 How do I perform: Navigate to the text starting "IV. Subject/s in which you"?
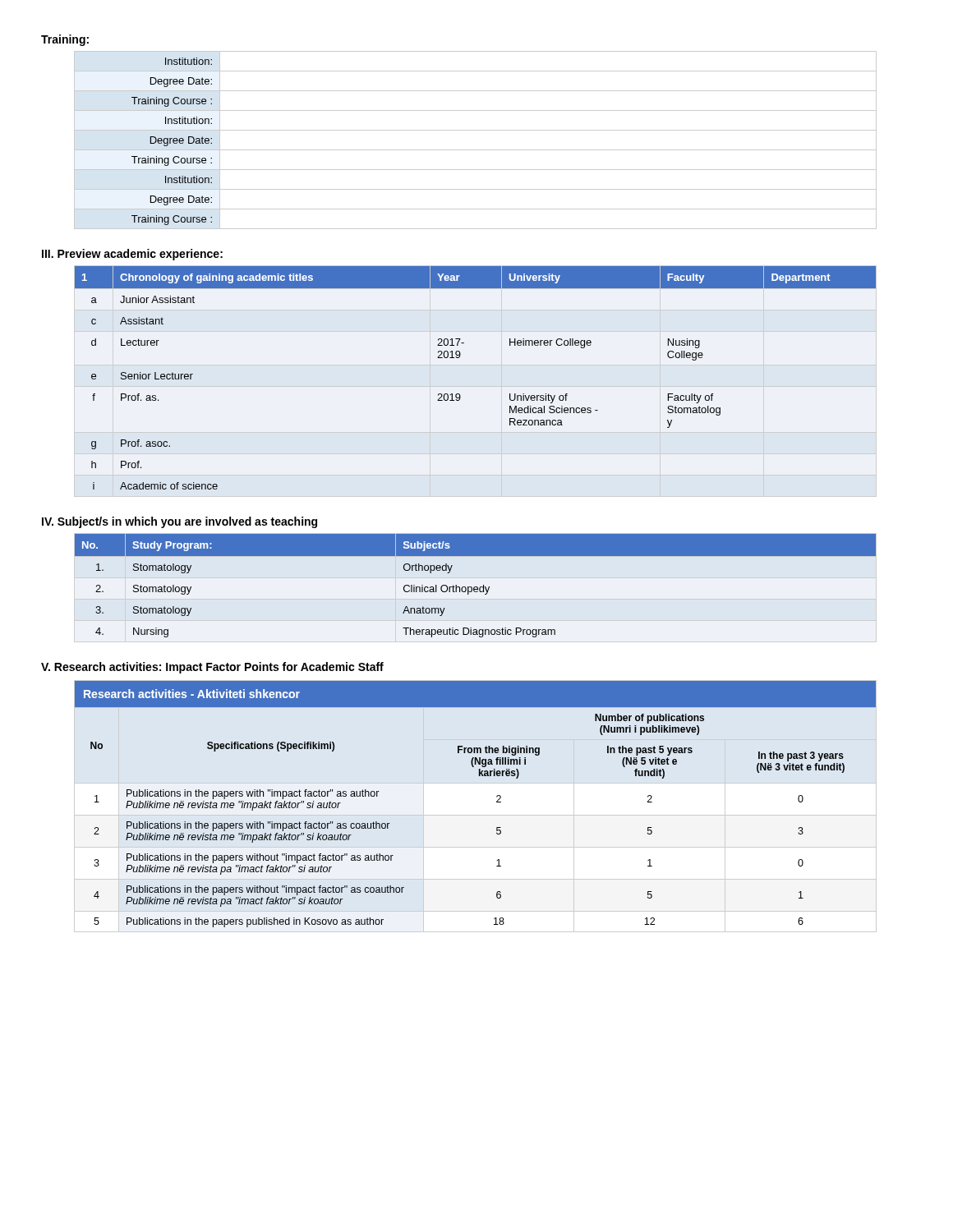coord(180,522)
